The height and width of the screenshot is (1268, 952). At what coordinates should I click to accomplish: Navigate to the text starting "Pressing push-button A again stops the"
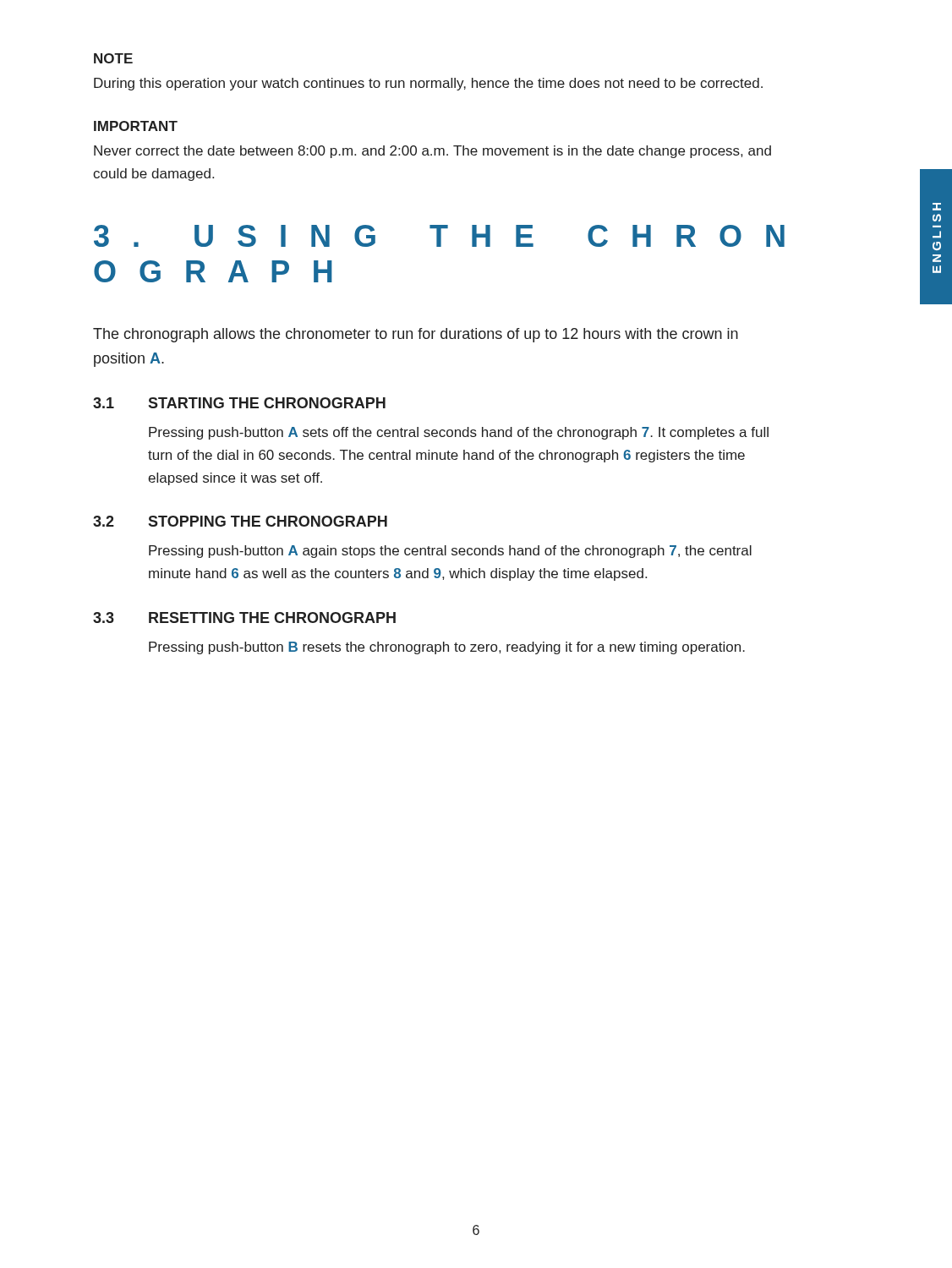pyautogui.click(x=471, y=562)
